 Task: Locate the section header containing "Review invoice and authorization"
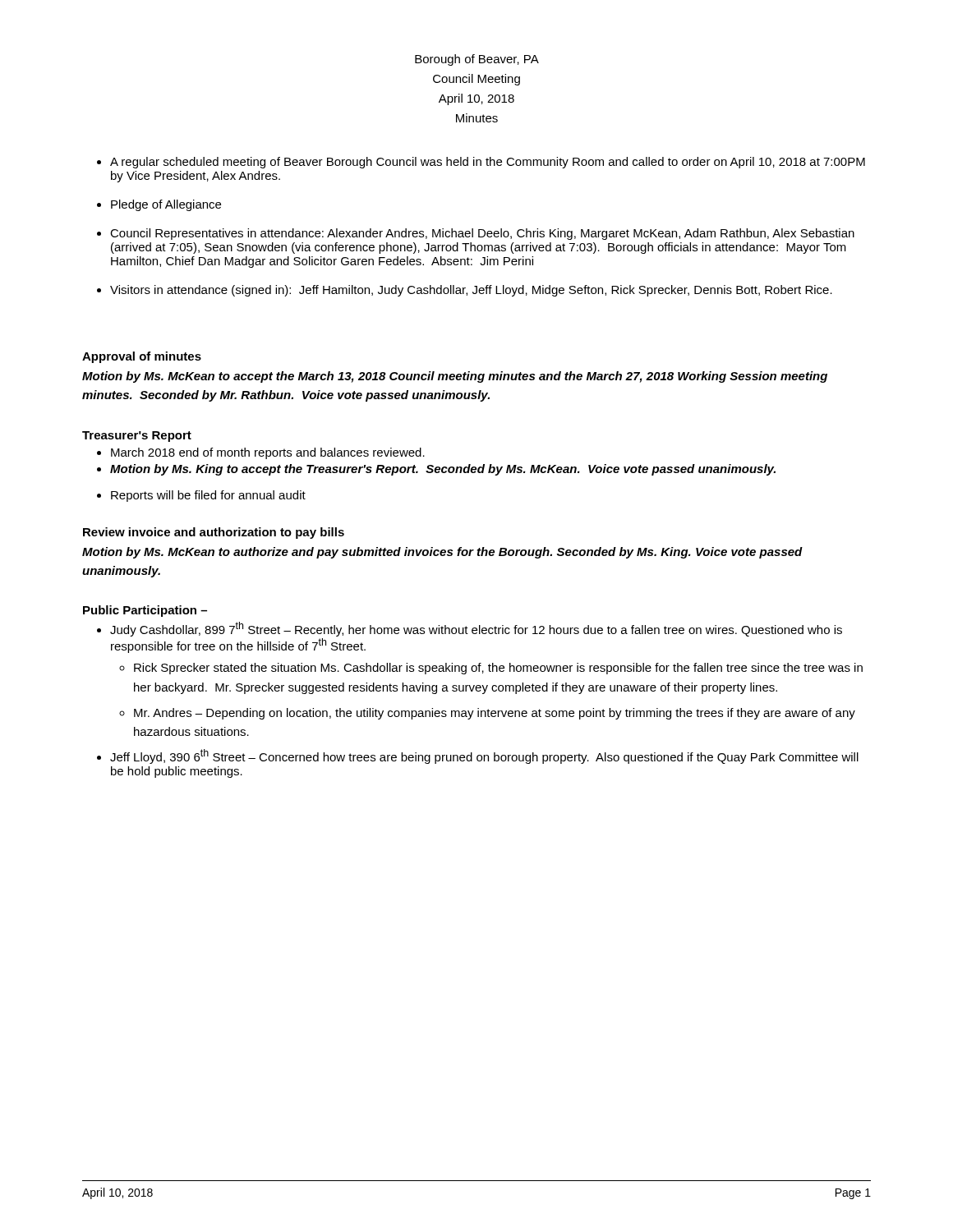click(x=213, y=532)
